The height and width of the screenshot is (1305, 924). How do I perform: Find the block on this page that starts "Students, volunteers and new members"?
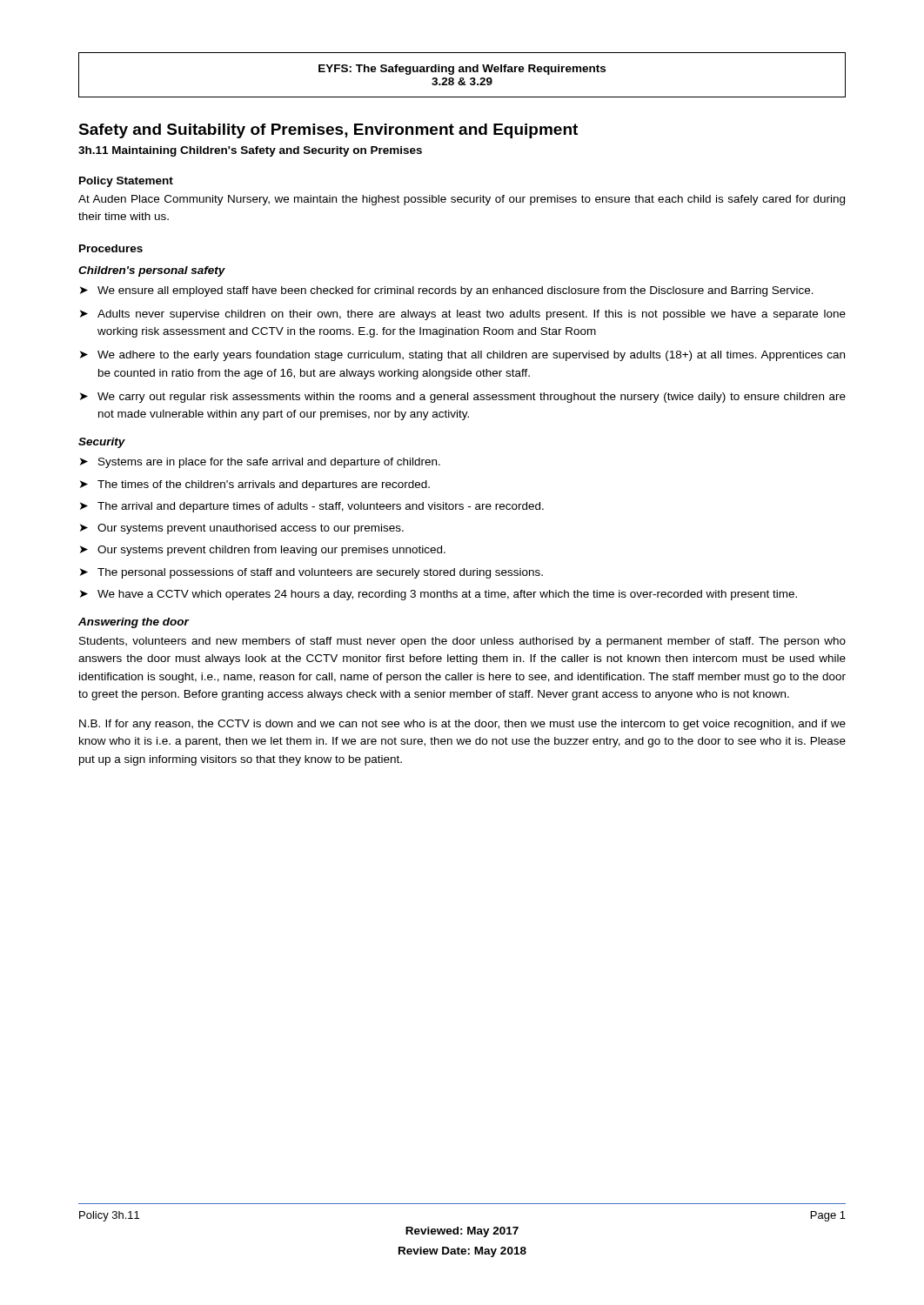tap(462, 667)
